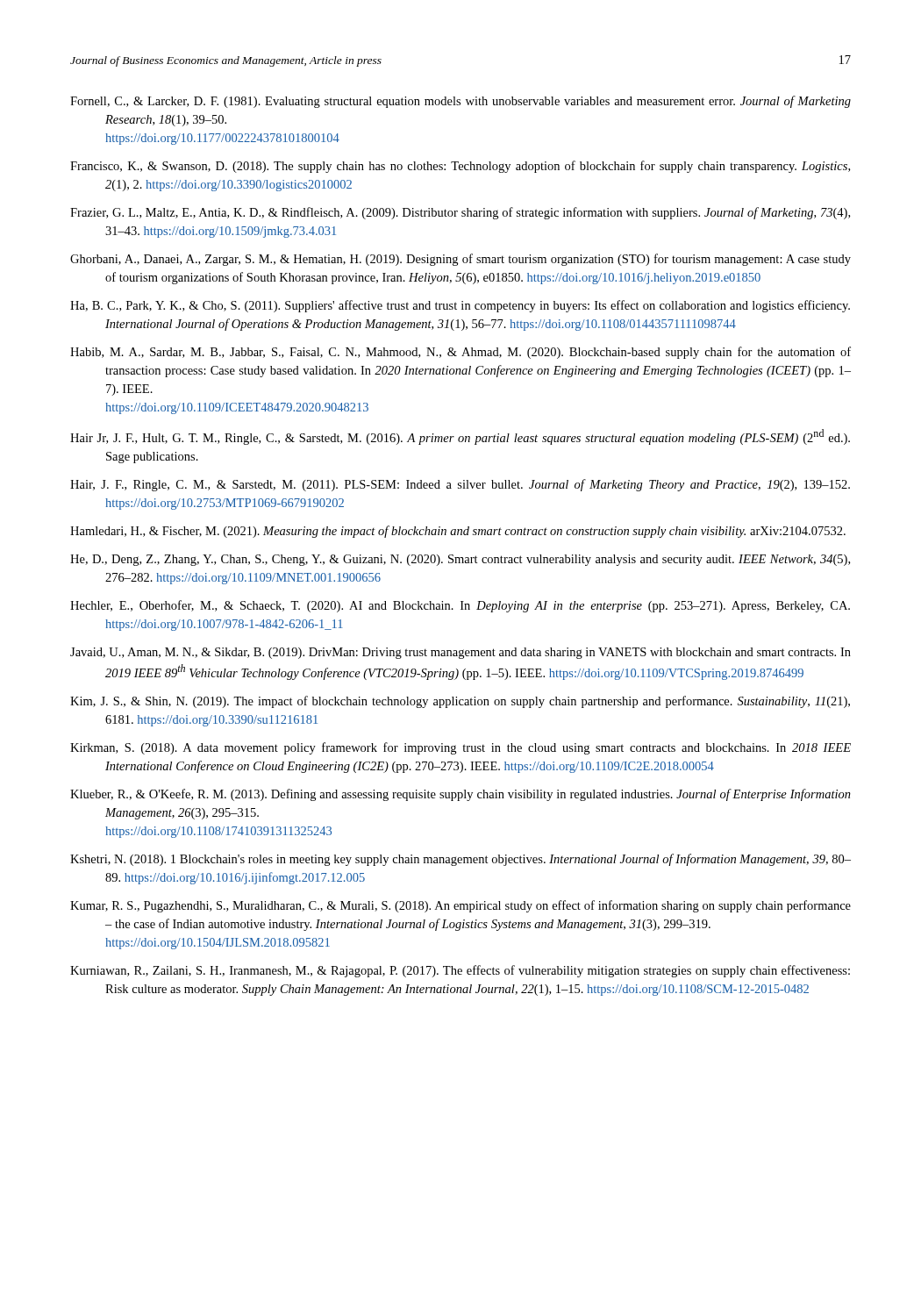
Task: Click the passage that begins "Hair, J. F., Ringle, C. M.,"
Action: (x=460, y=494)
